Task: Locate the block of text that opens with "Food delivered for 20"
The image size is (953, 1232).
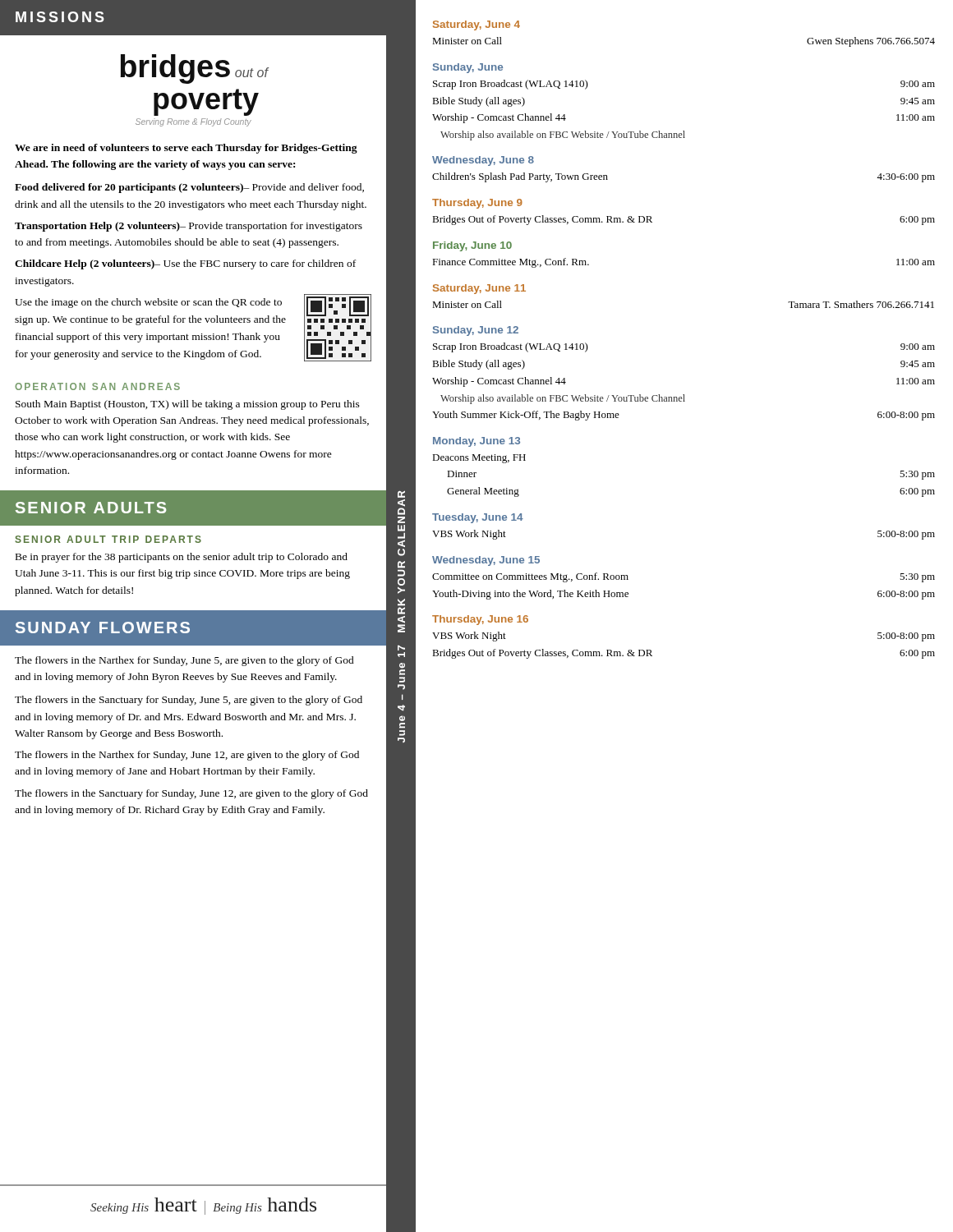Action: coord(191,195)
